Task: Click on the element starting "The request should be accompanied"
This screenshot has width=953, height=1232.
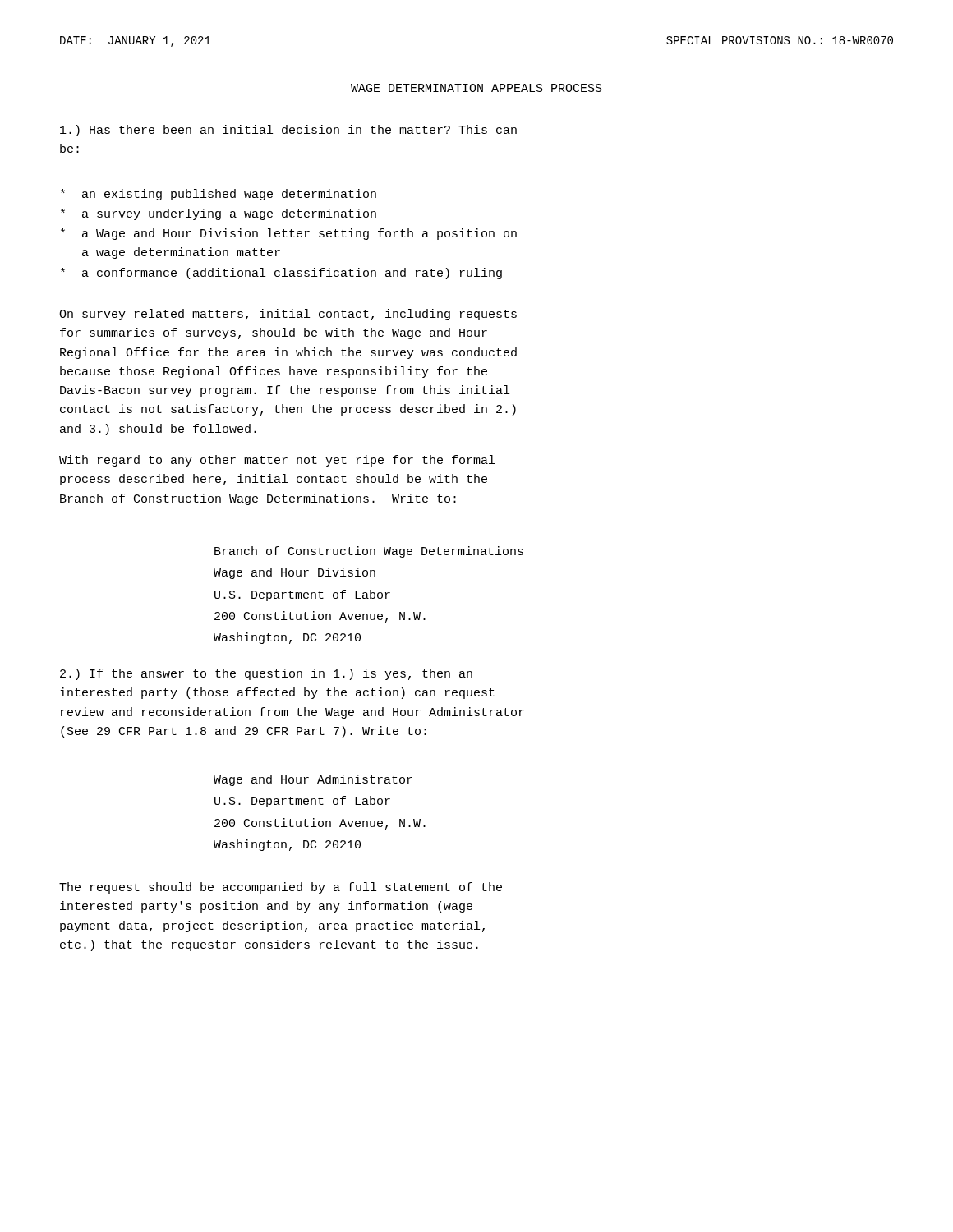Action: click(281, 917)
